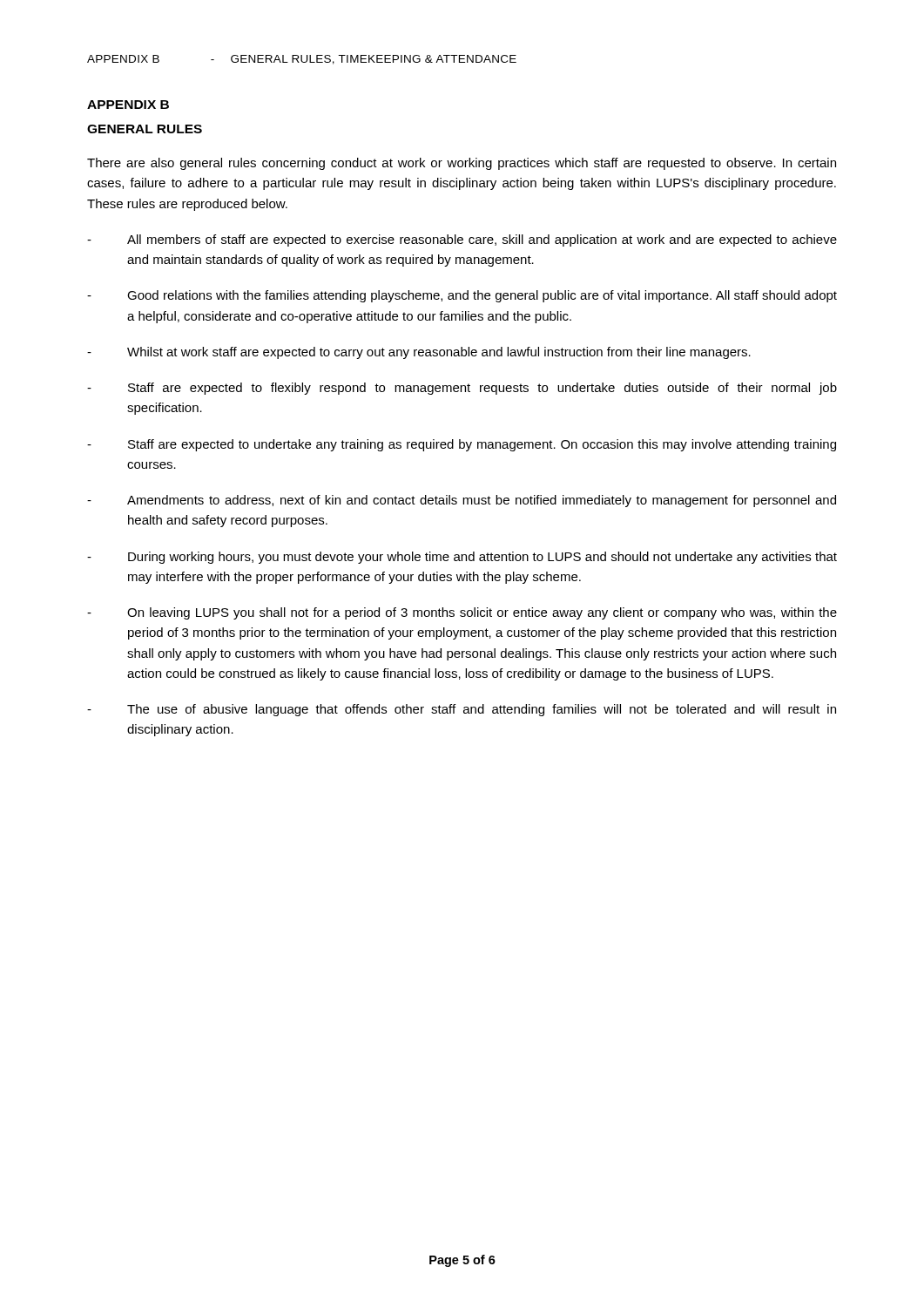Find the block on this page that starts "- All members of staff are"
Screen dimensions: 1307x924
(462, 249)
